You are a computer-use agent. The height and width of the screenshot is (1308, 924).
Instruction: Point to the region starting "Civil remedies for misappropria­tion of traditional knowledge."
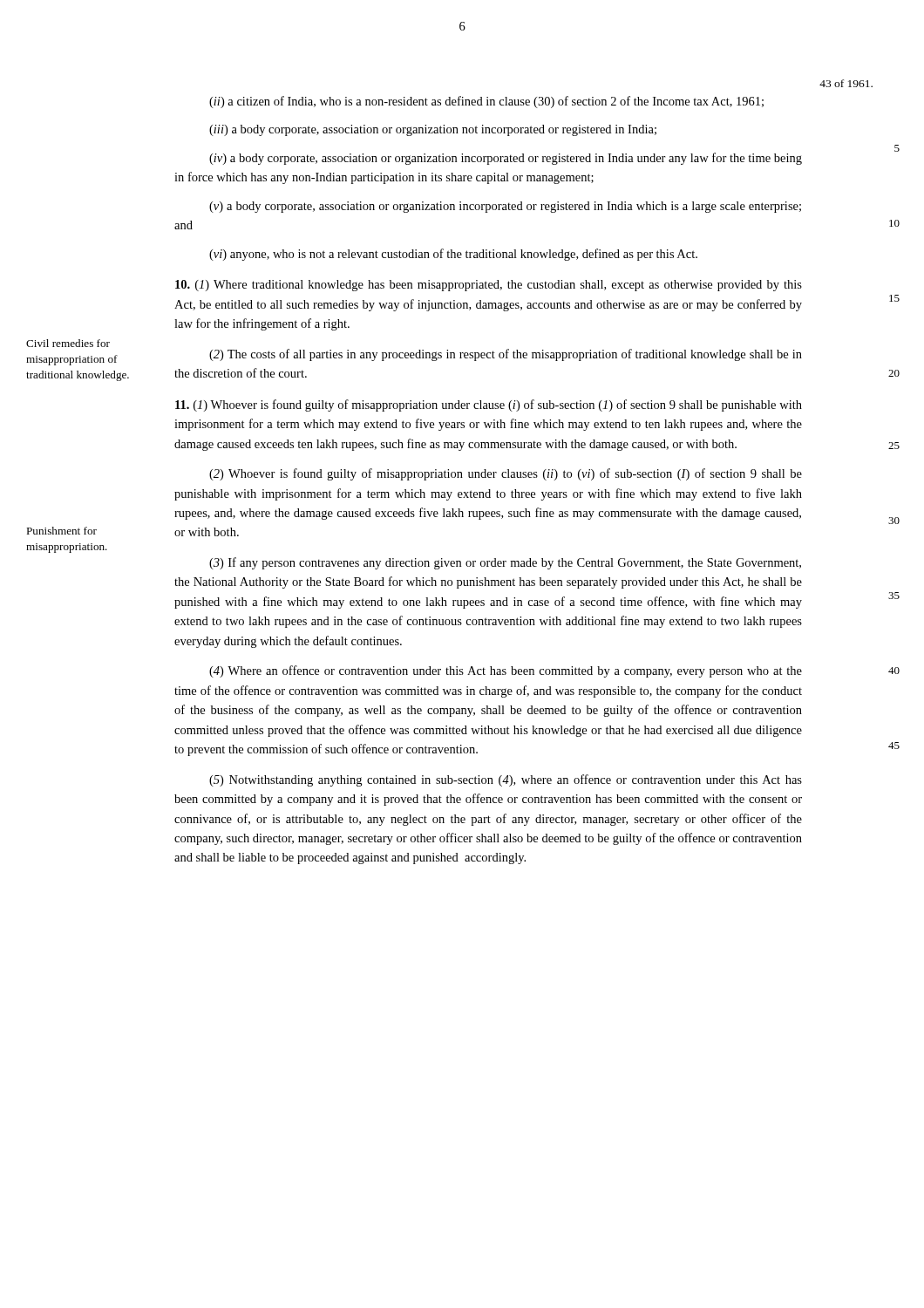tap(78, 359)
